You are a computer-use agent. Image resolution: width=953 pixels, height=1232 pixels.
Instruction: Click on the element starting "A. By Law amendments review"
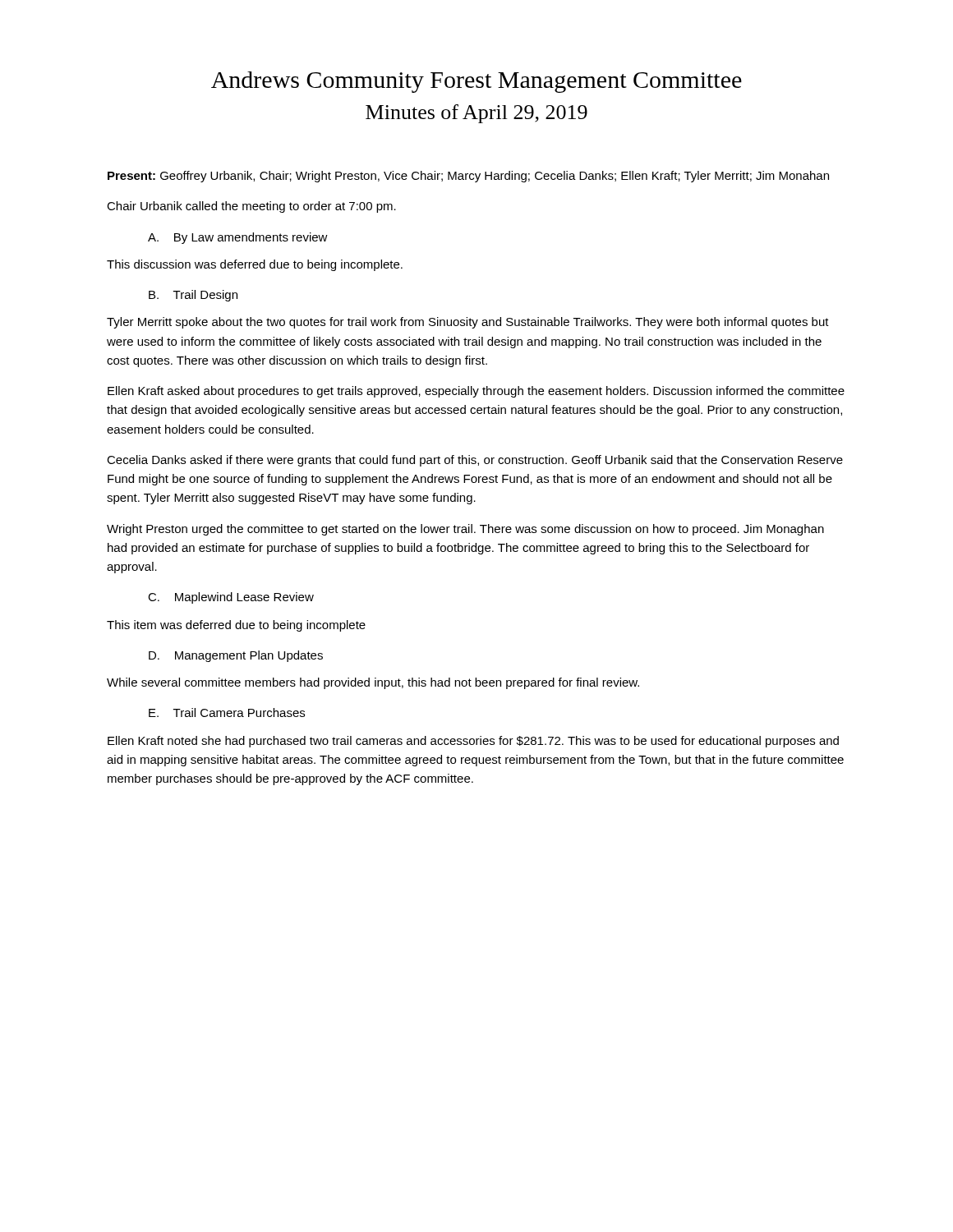[238, 237]
